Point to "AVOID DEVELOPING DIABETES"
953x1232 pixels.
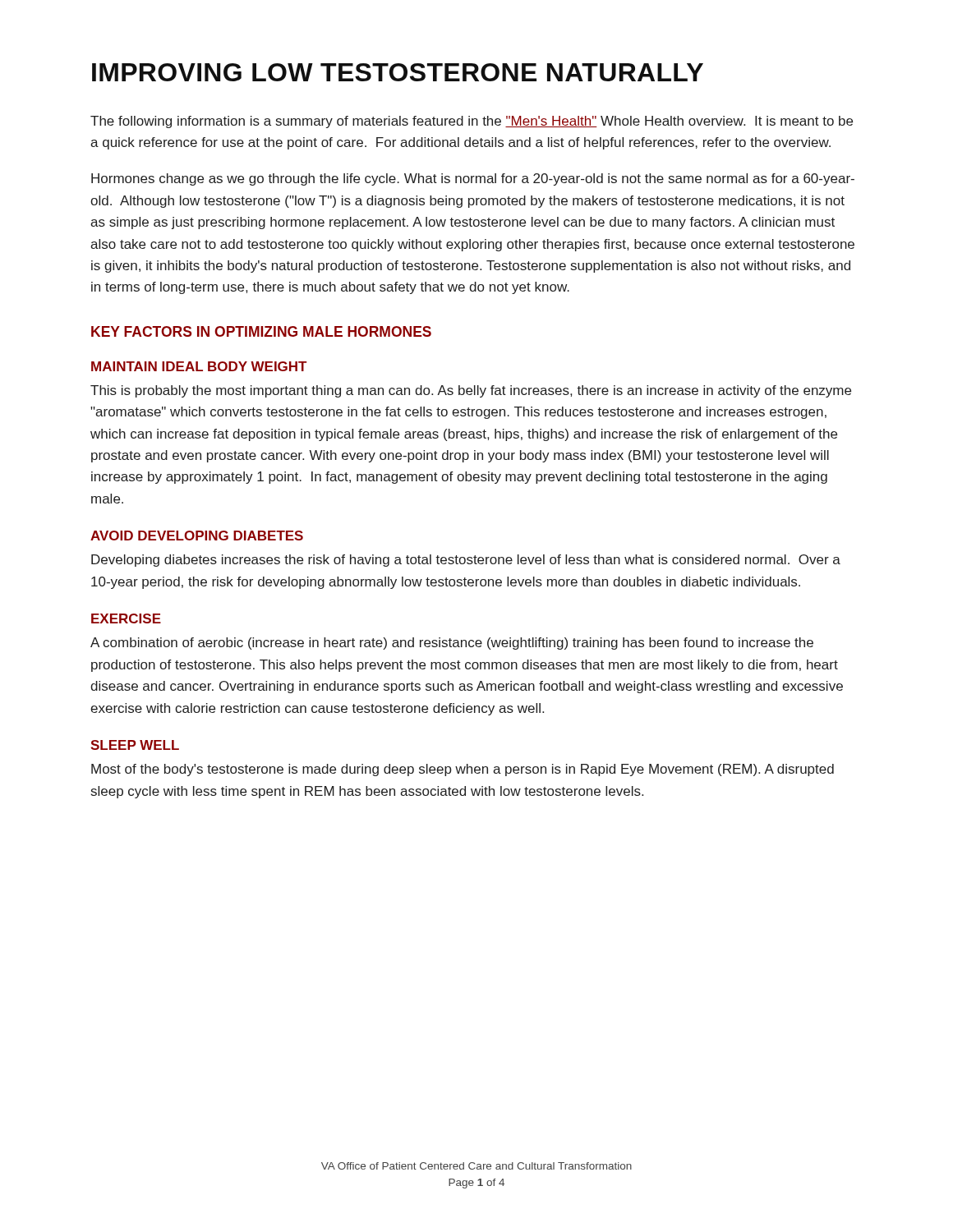click(x=197, y=536)
